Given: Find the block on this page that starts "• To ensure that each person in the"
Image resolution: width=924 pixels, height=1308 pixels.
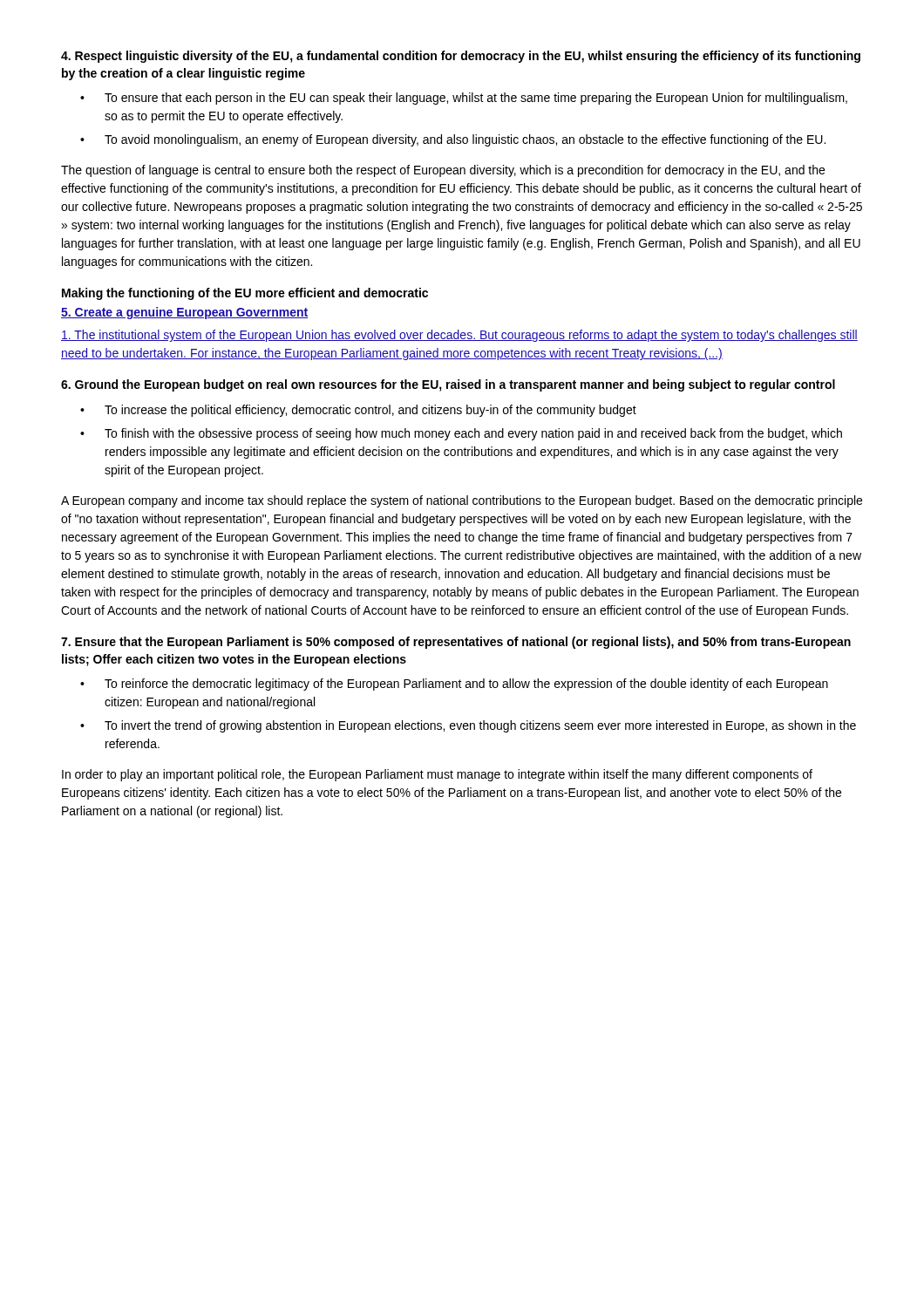Looking at the screenshot, I should pyautogui.click(x=472, y=107).
